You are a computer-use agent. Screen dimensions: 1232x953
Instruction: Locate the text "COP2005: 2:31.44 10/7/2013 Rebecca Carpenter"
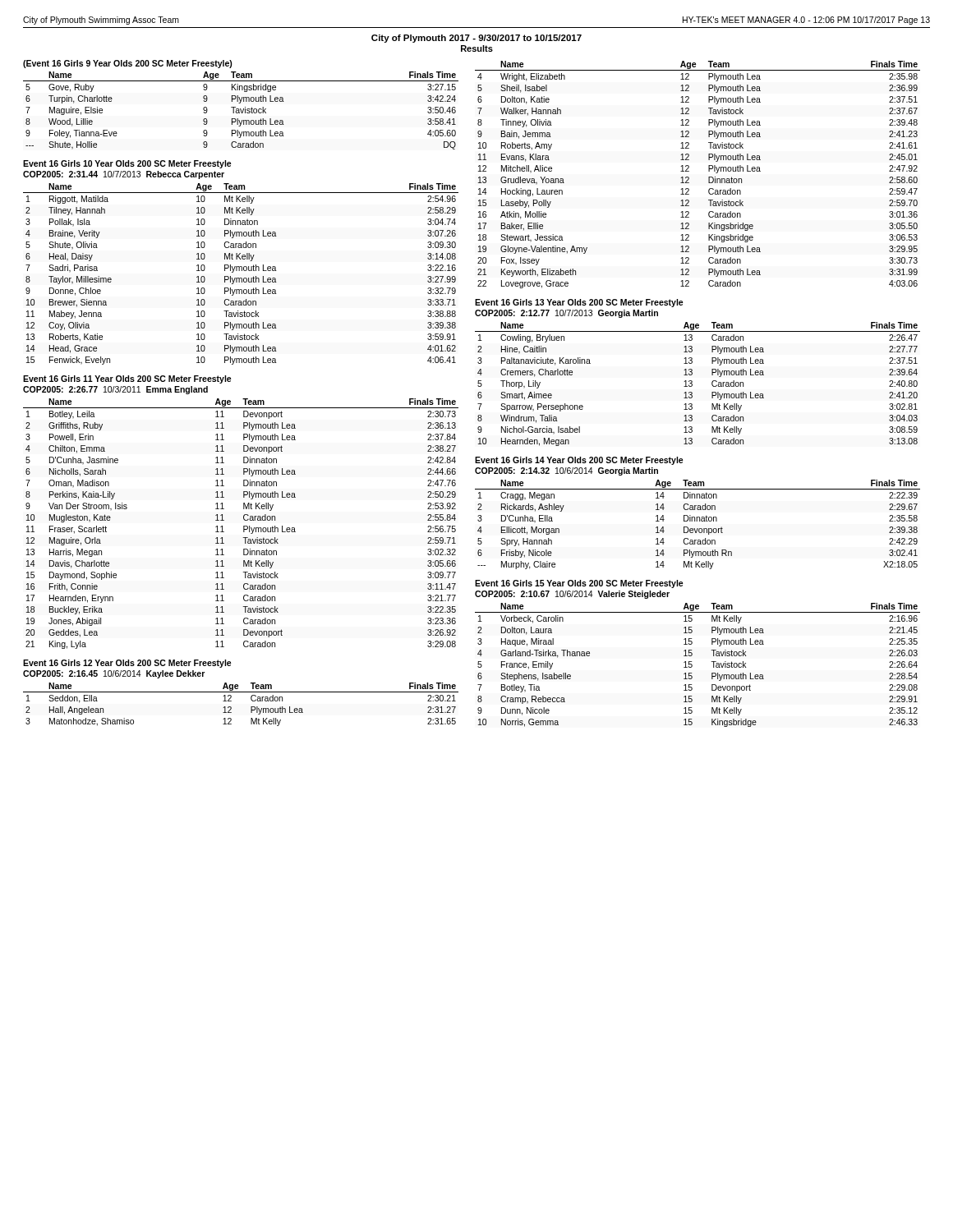124,174
